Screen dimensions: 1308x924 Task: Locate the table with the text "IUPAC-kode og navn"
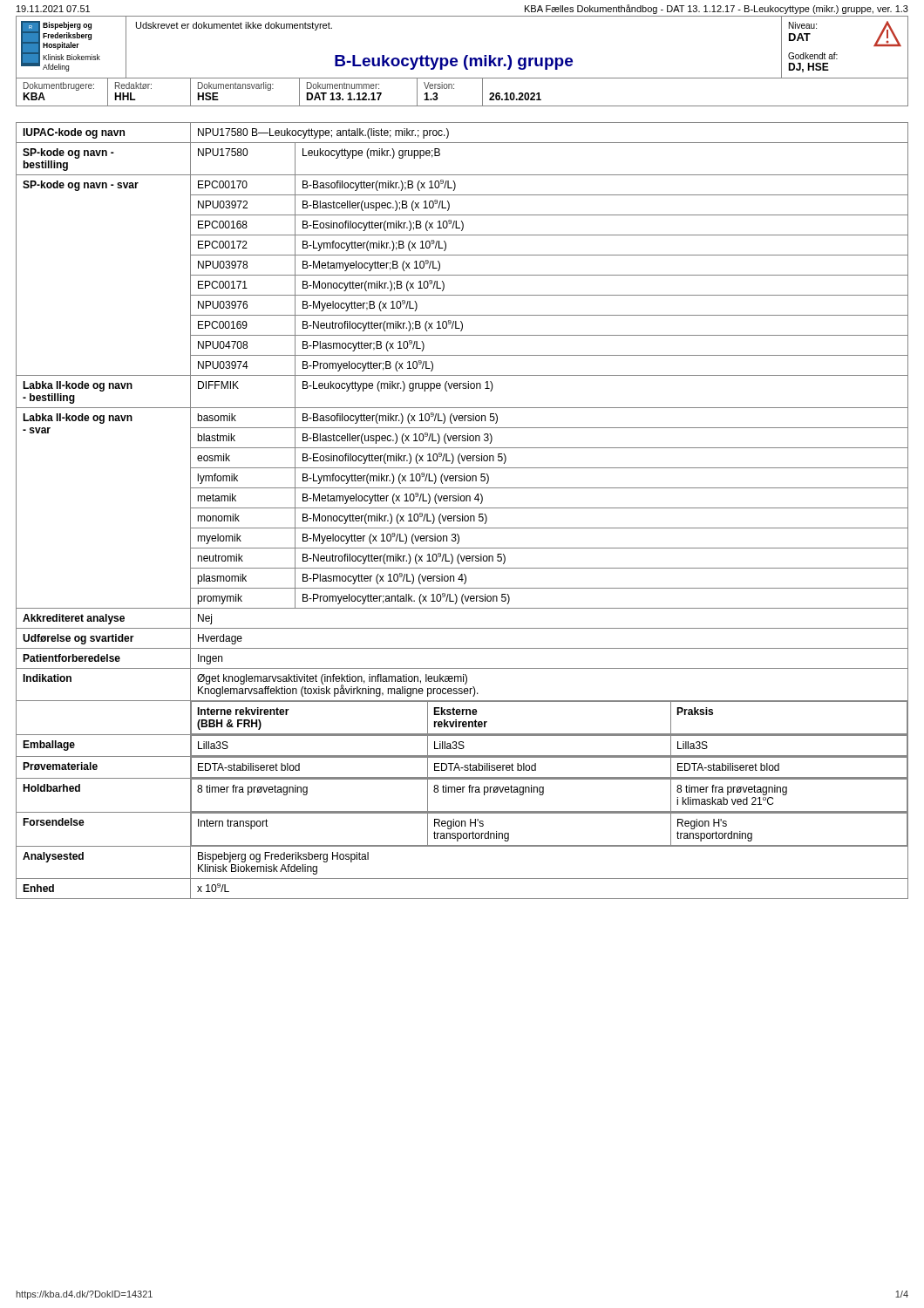point(462,511)
